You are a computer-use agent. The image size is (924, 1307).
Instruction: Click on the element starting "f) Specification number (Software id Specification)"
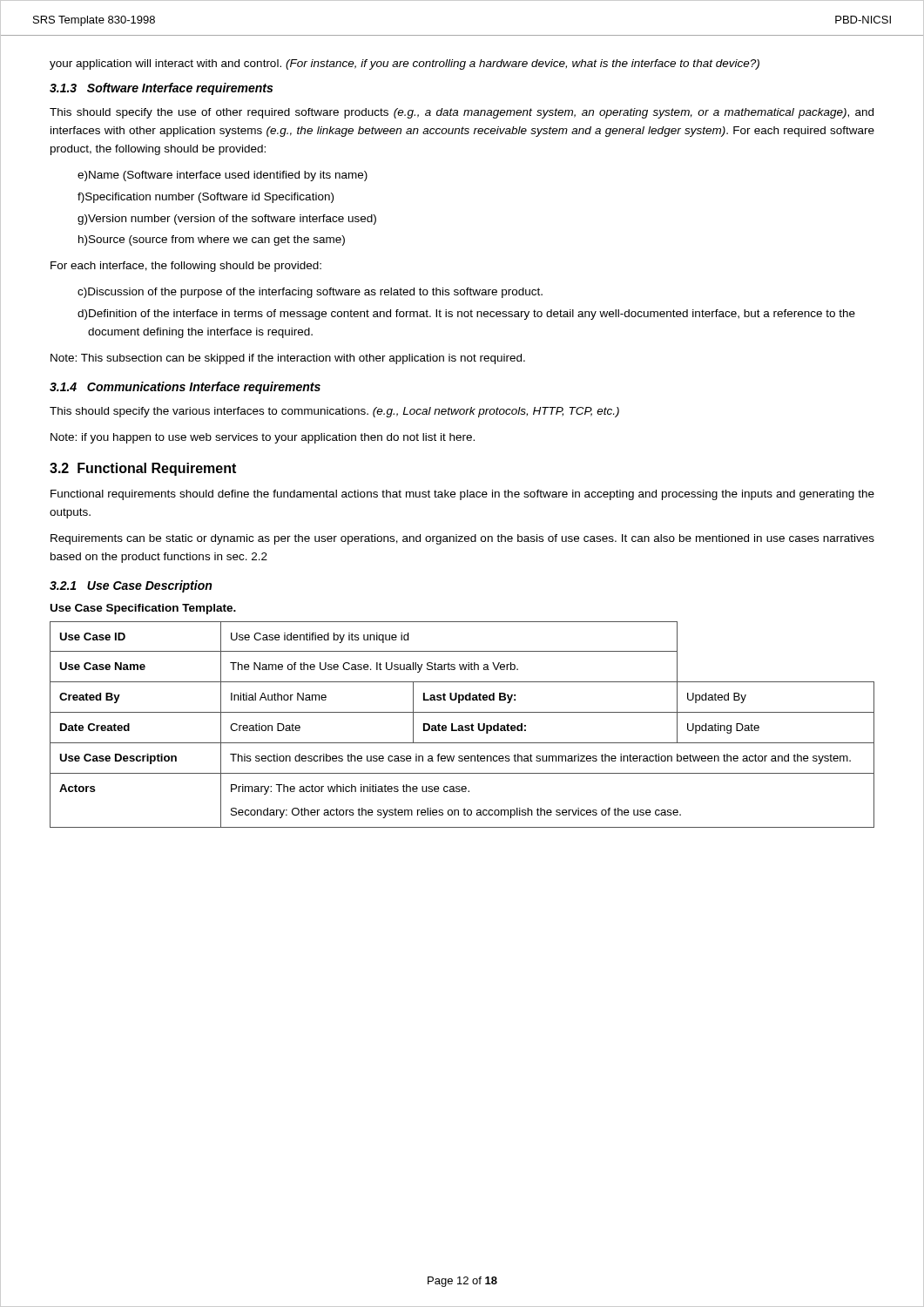point(206,198)
